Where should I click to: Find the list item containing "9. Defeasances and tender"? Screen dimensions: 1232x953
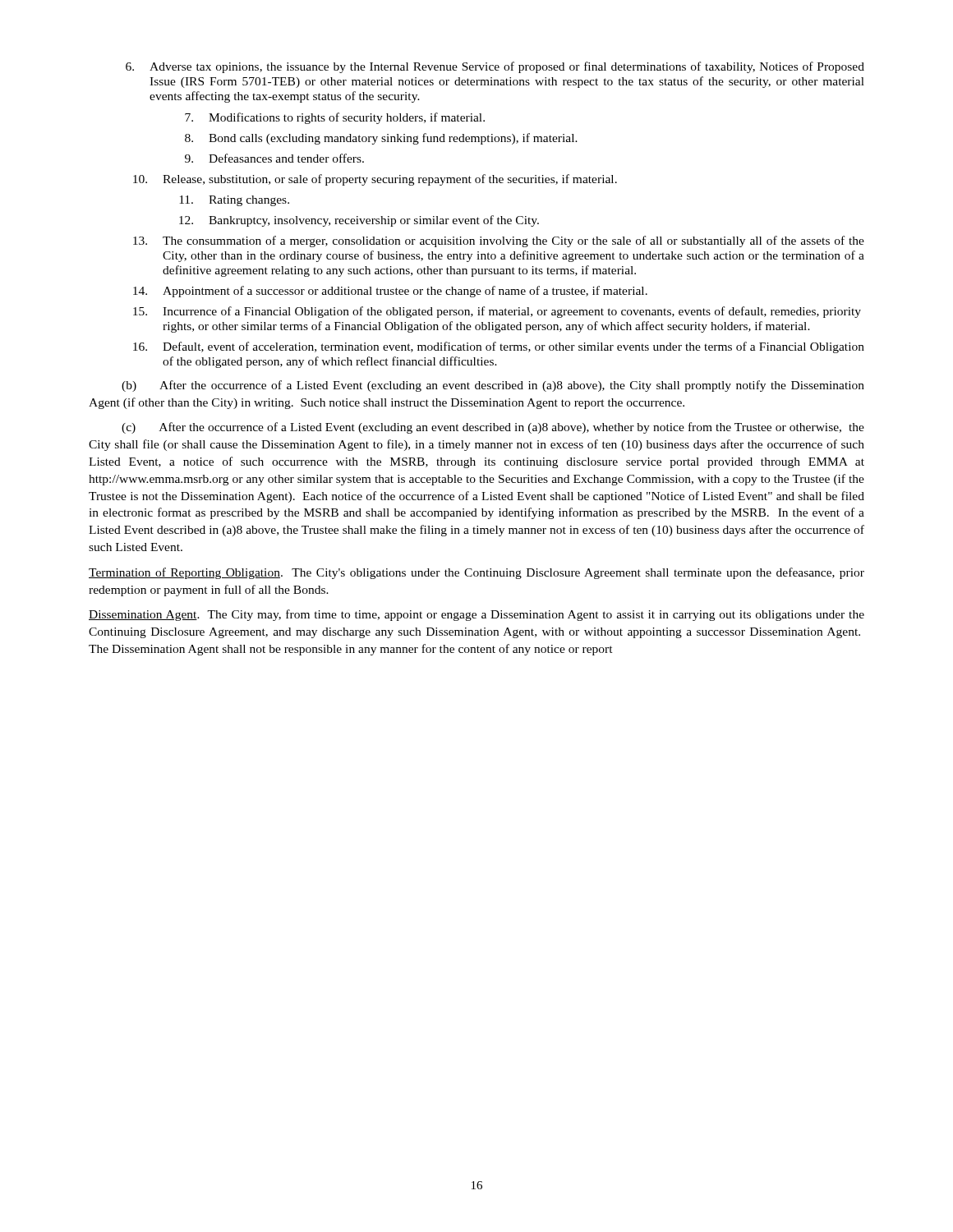coord(274,158)
